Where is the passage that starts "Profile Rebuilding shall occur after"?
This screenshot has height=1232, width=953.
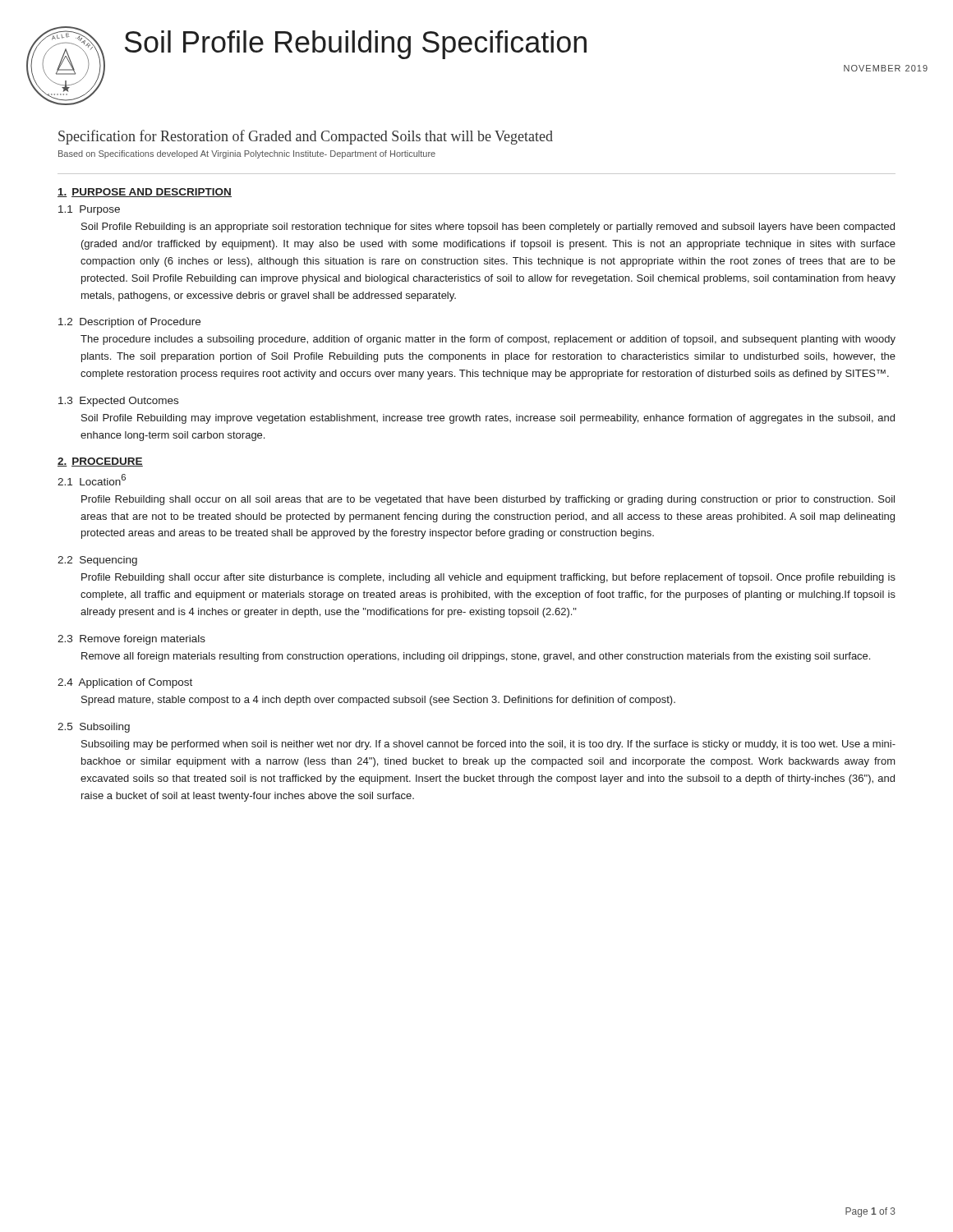(x=488, y=594)
